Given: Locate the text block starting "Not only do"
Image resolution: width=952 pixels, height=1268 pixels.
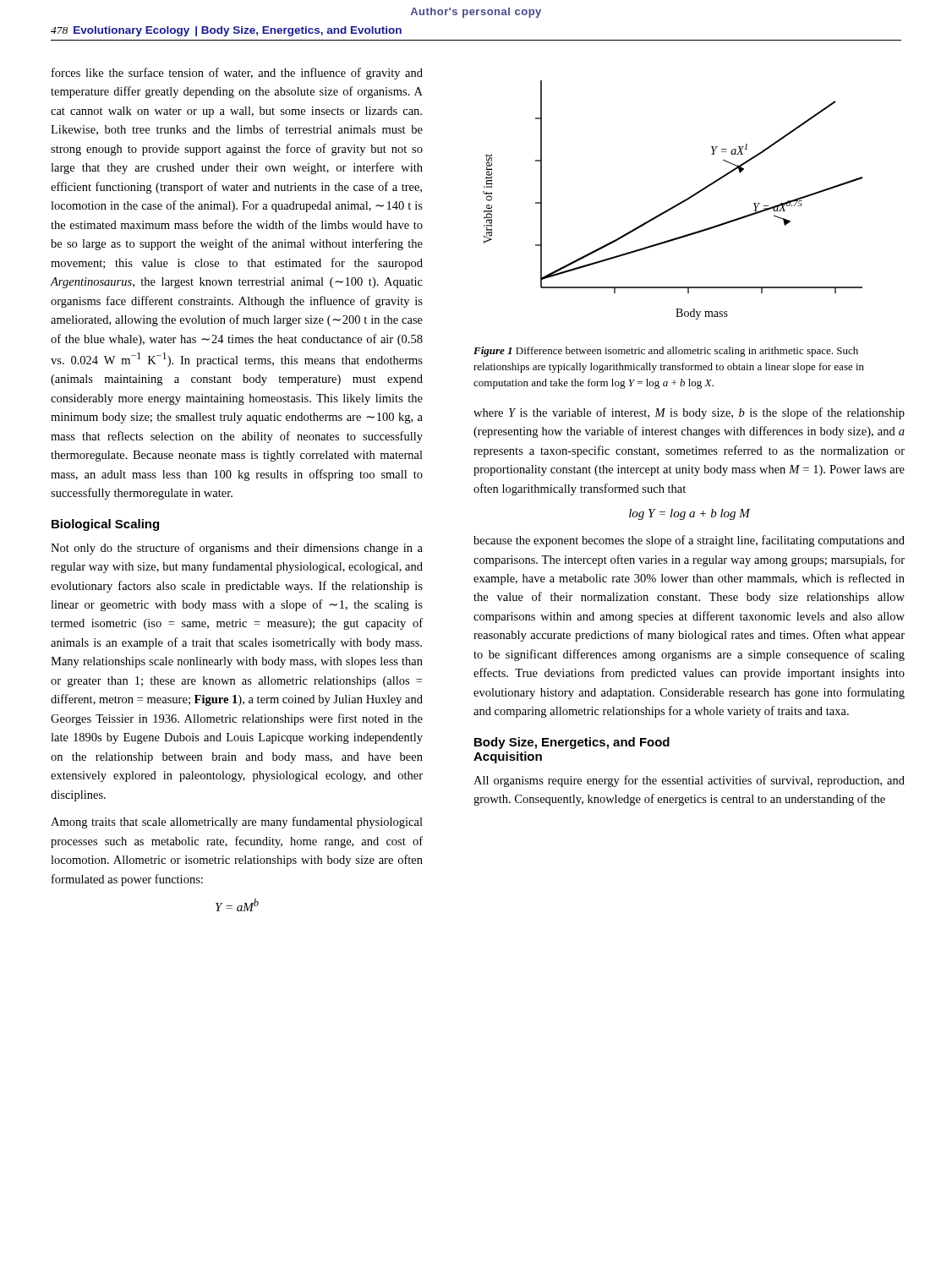Looking at the screenshot, I should [237, 713].
